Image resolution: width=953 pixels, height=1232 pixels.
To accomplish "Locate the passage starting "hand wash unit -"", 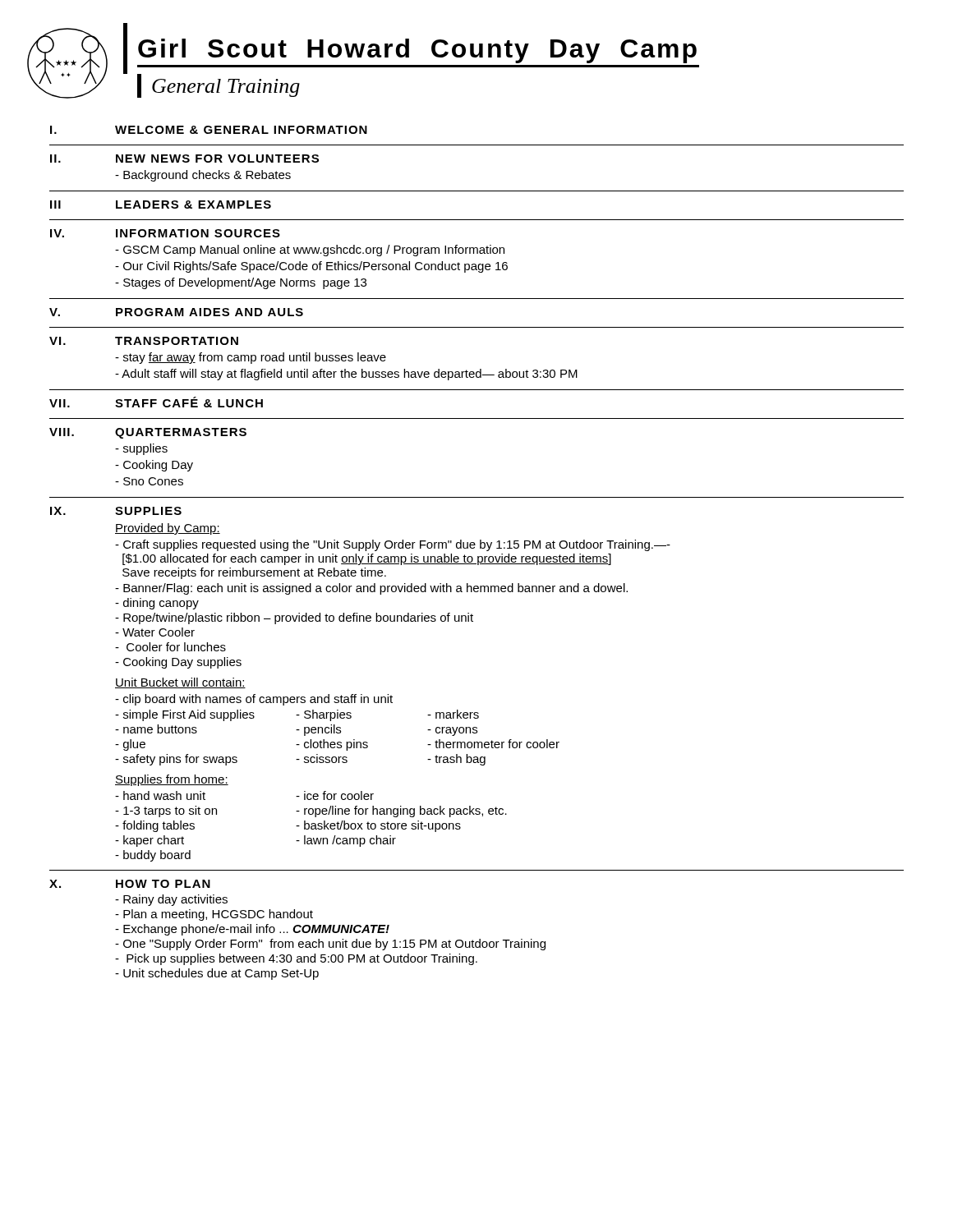I will [x=164, y=795].
